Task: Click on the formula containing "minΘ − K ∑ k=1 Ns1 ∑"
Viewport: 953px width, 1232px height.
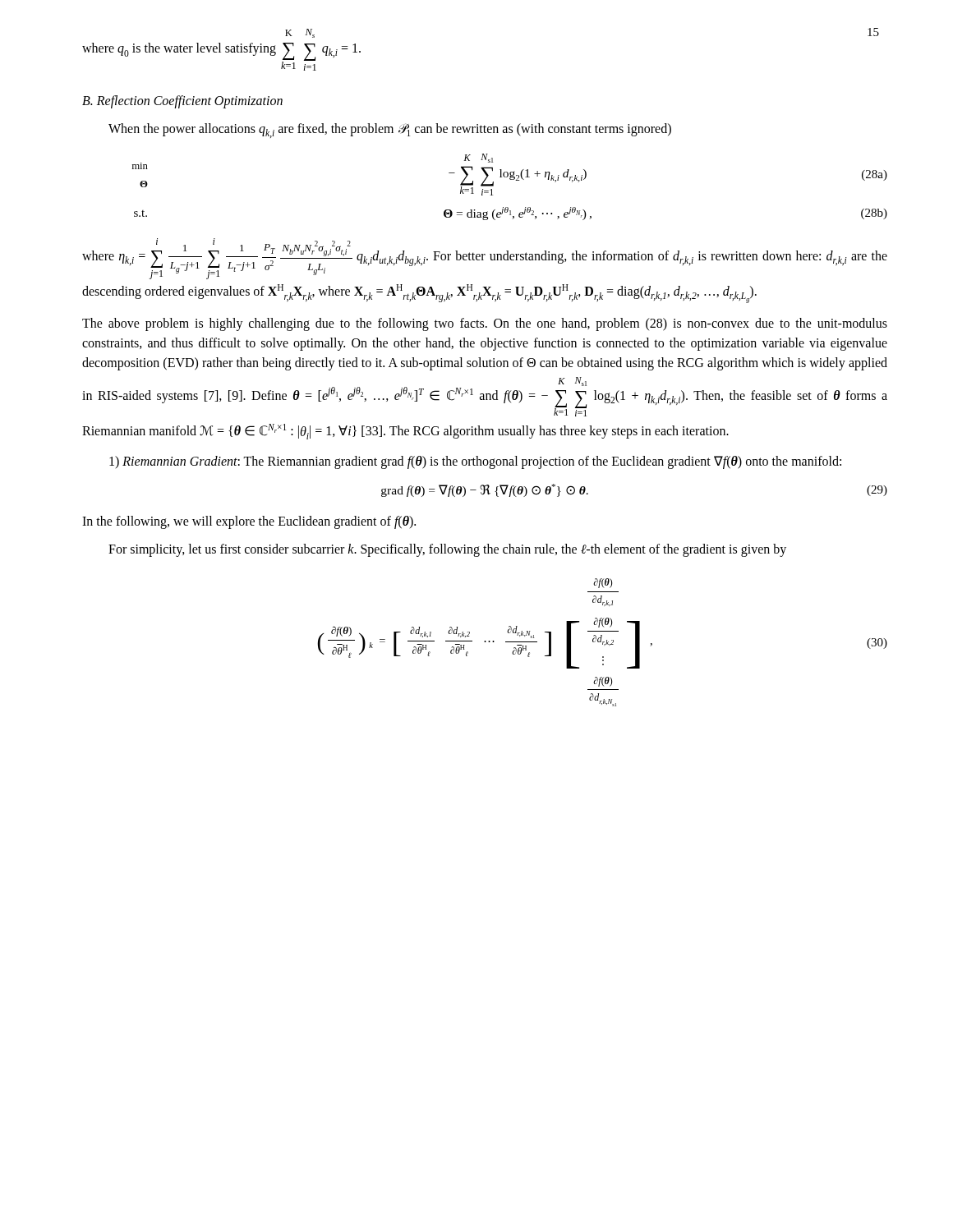Action: (x=485, y=174)
